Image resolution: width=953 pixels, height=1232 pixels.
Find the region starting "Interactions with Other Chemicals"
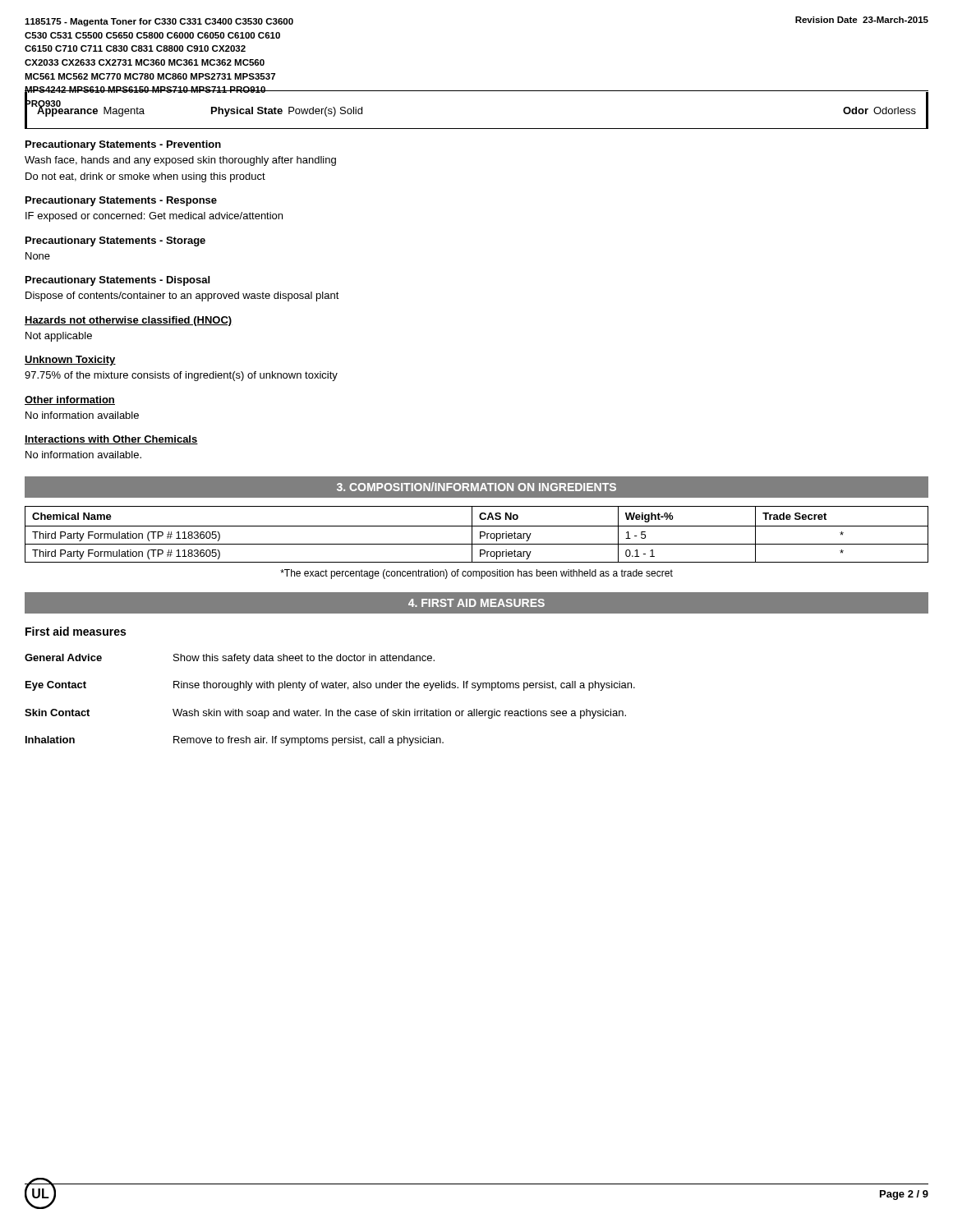[111, 439]
